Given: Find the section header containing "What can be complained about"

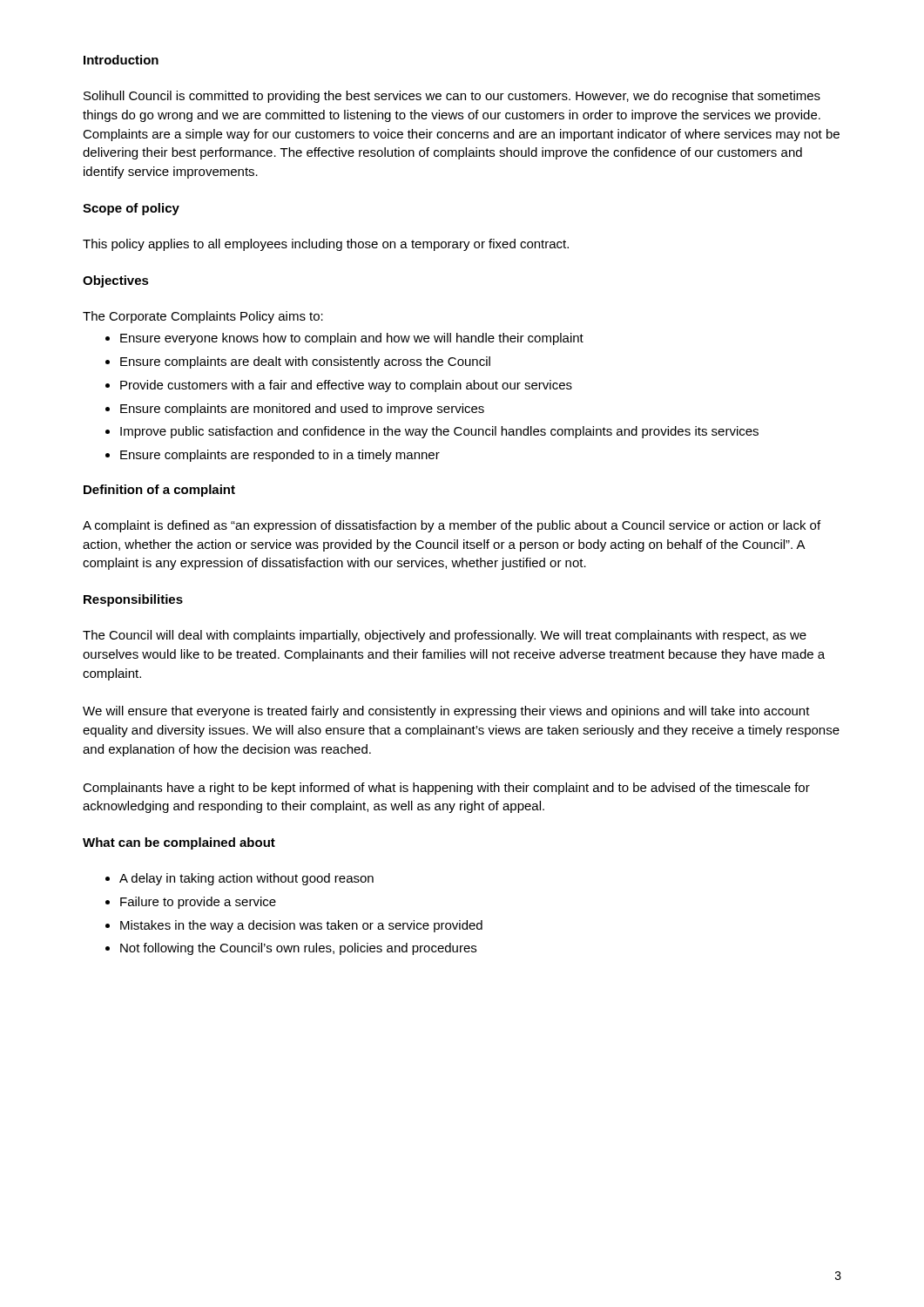Looking at the screenshot, I should point(179,842).
